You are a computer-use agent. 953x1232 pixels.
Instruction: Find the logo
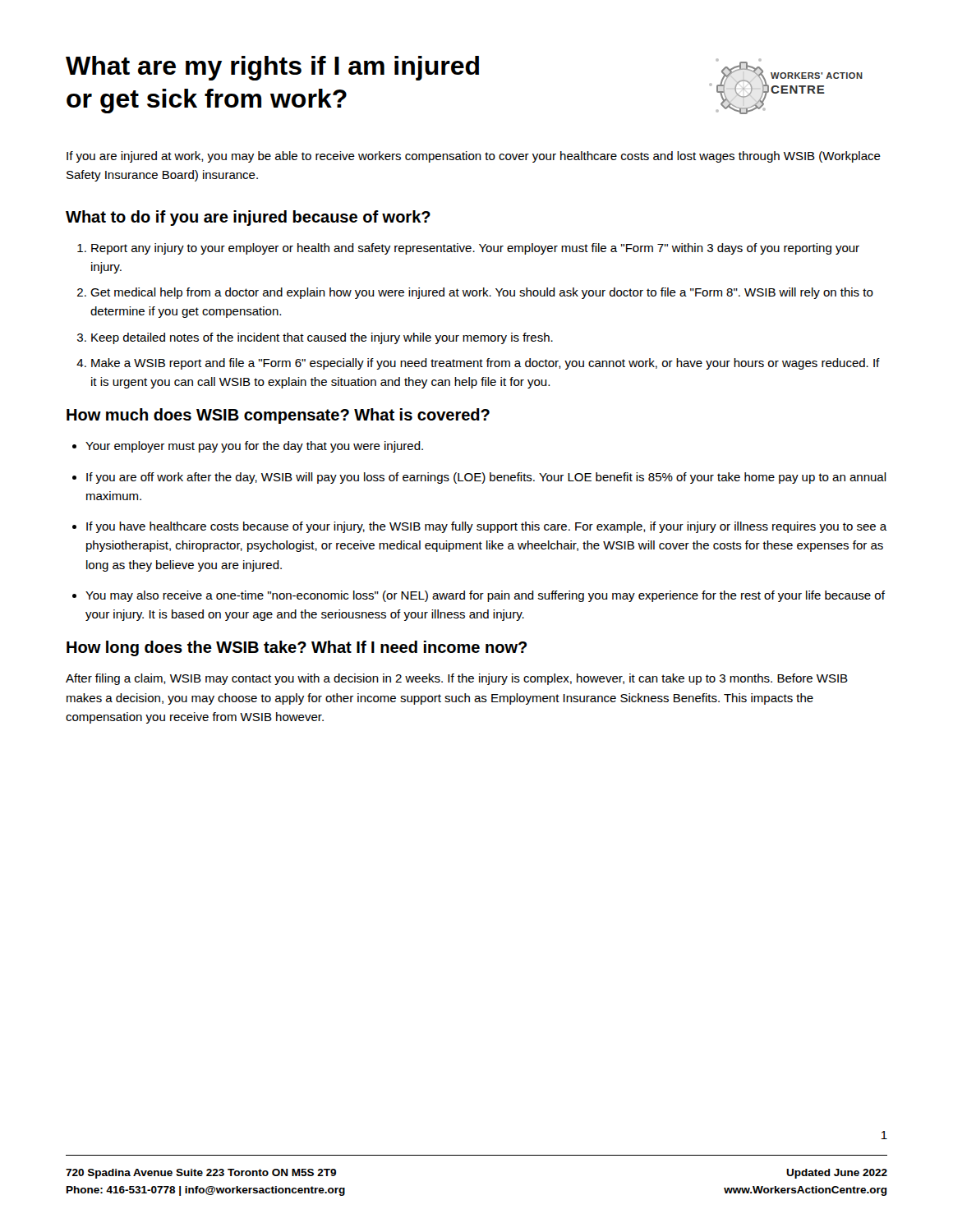797,85
